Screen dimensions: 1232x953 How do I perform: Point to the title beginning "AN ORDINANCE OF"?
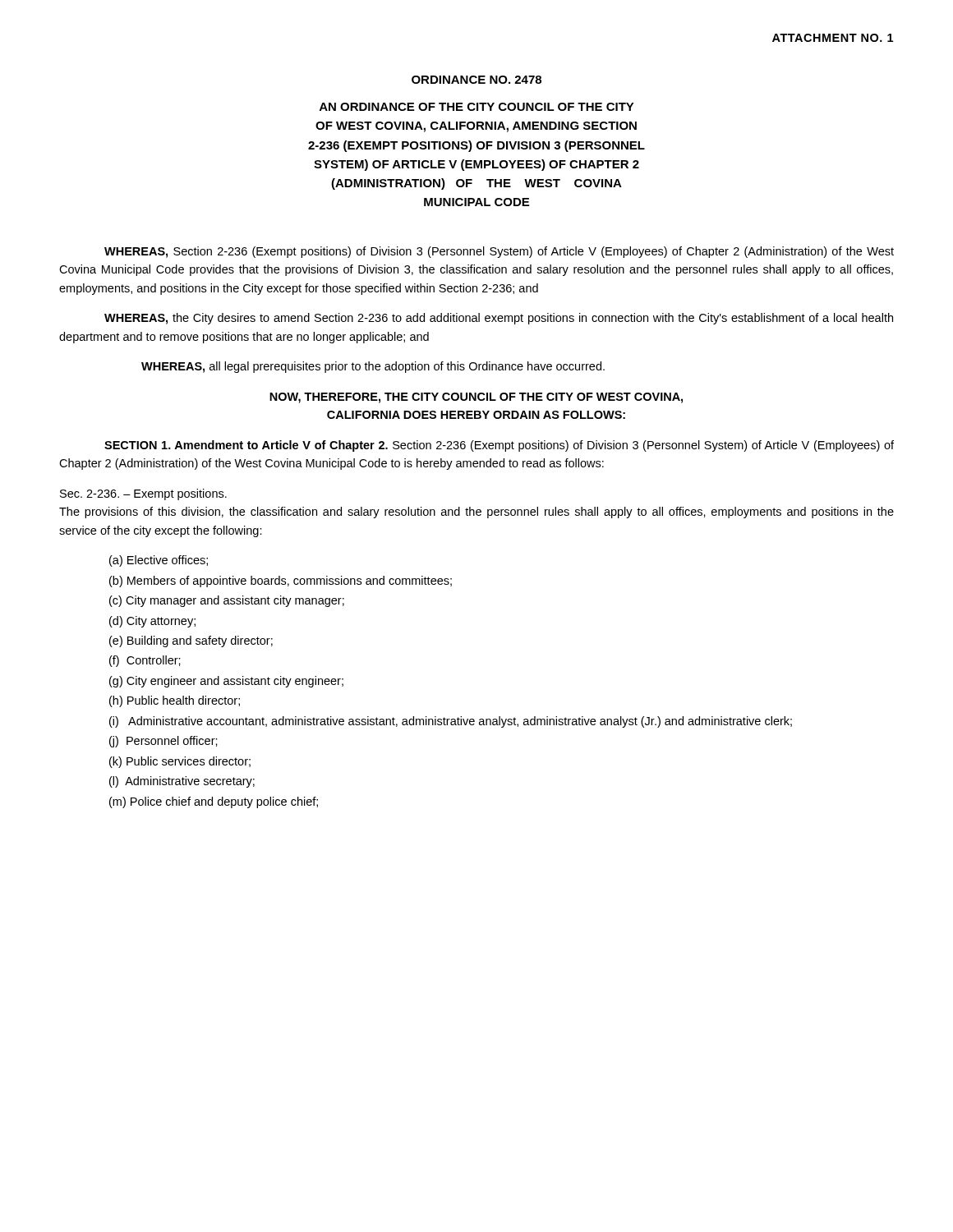coord(476,154)
